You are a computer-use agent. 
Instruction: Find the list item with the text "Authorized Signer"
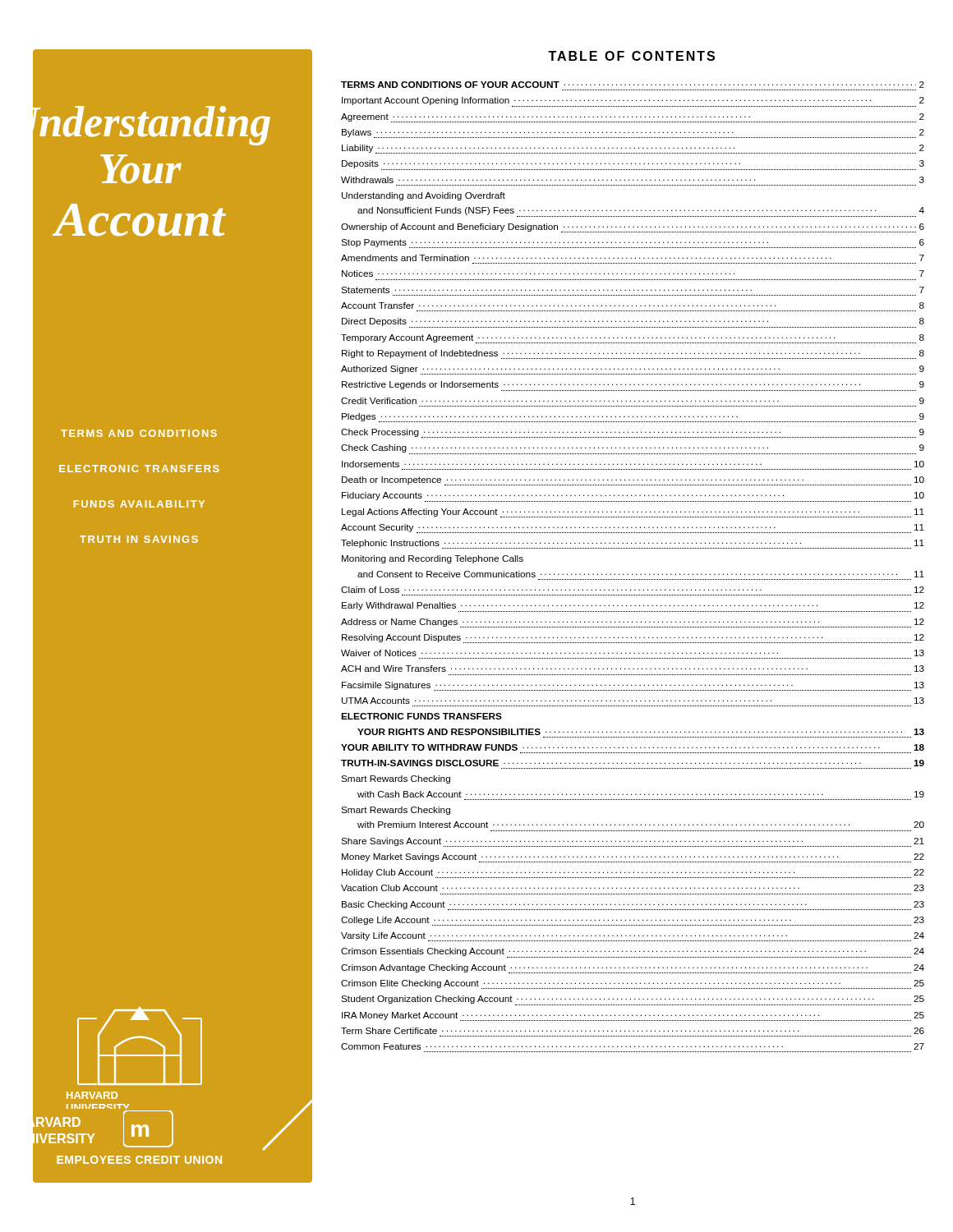tap(633, 369)
